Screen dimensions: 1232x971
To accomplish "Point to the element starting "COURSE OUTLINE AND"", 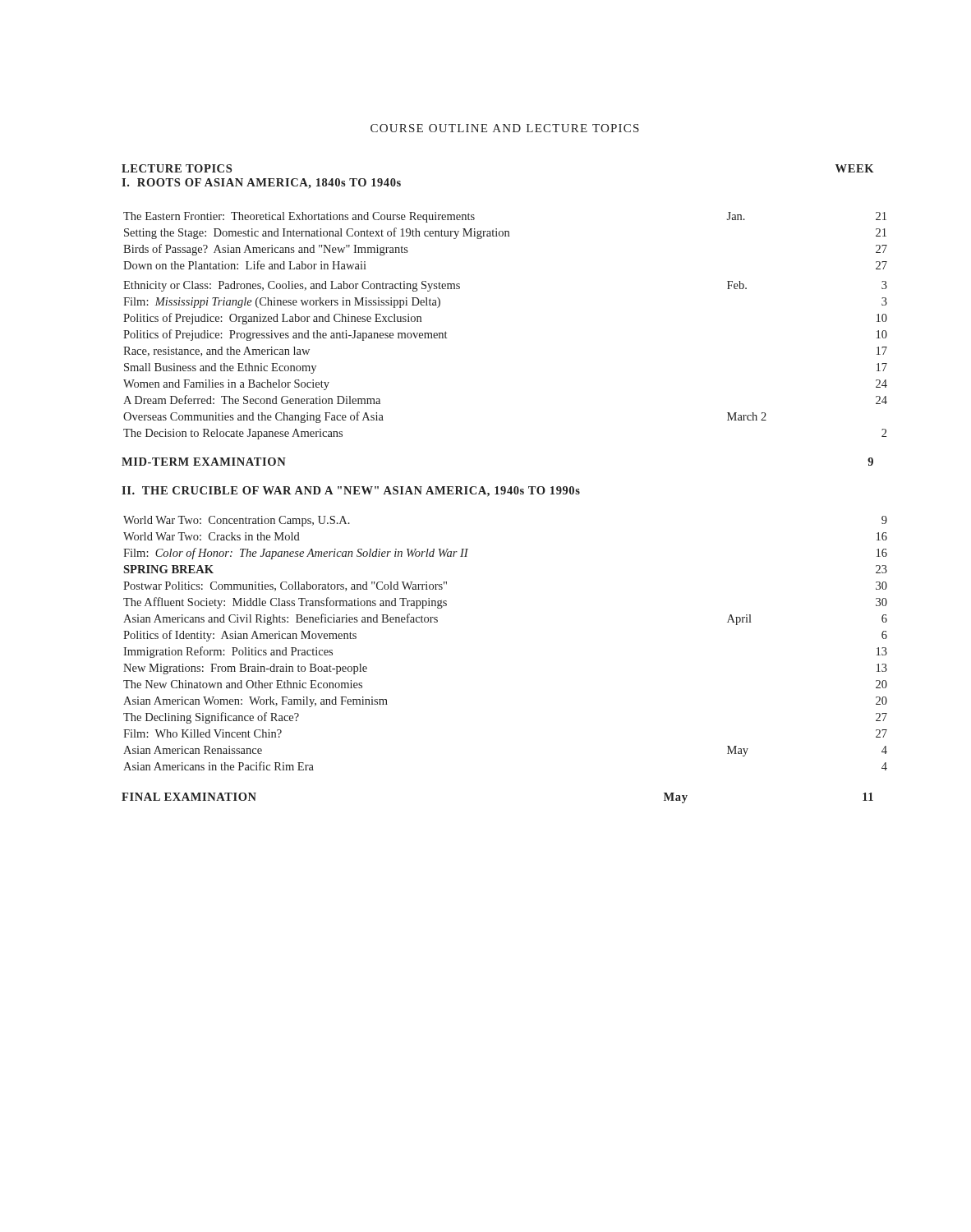I will point(505,128).
